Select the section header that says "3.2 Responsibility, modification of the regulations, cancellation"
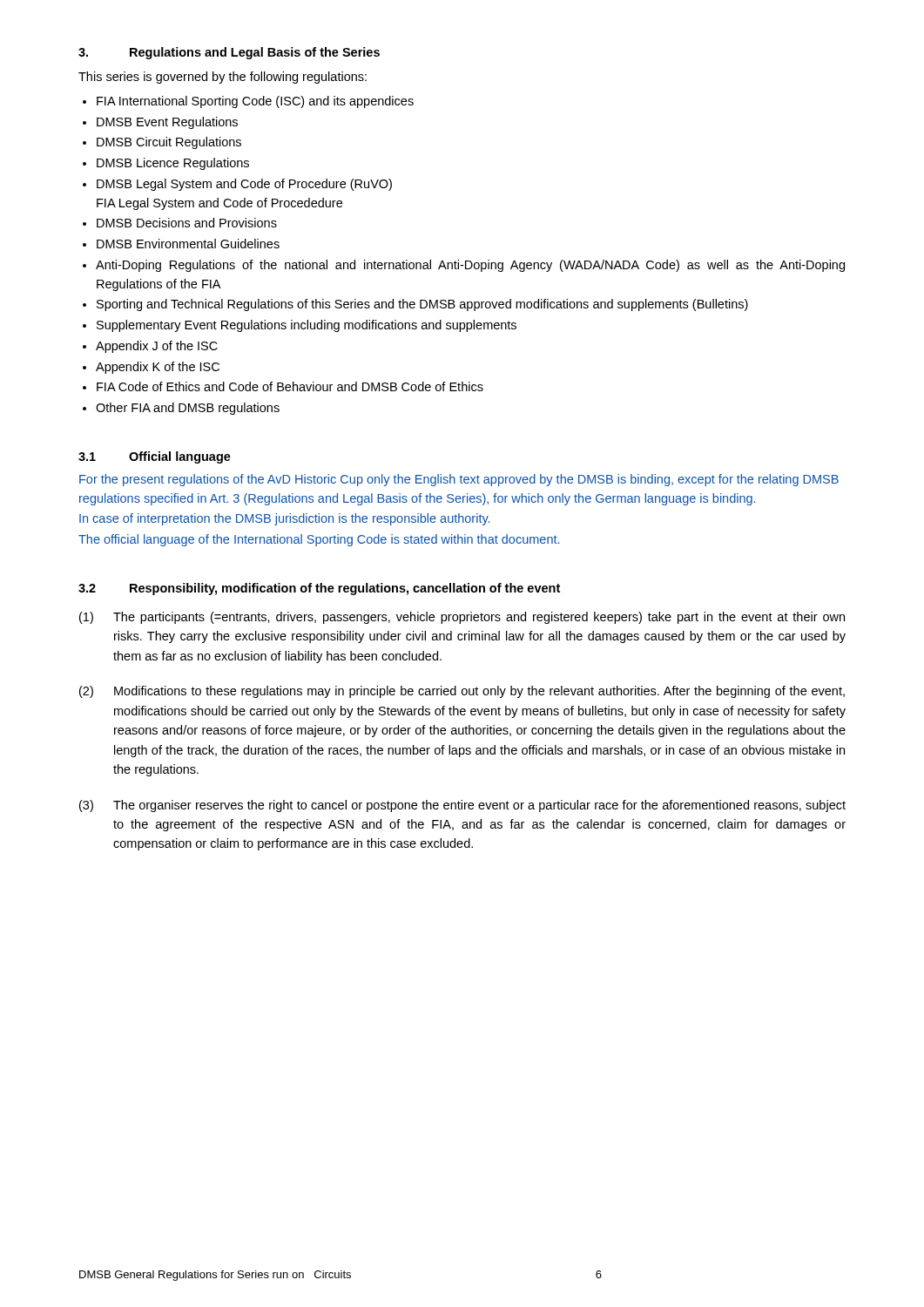 tap(319, 588)
